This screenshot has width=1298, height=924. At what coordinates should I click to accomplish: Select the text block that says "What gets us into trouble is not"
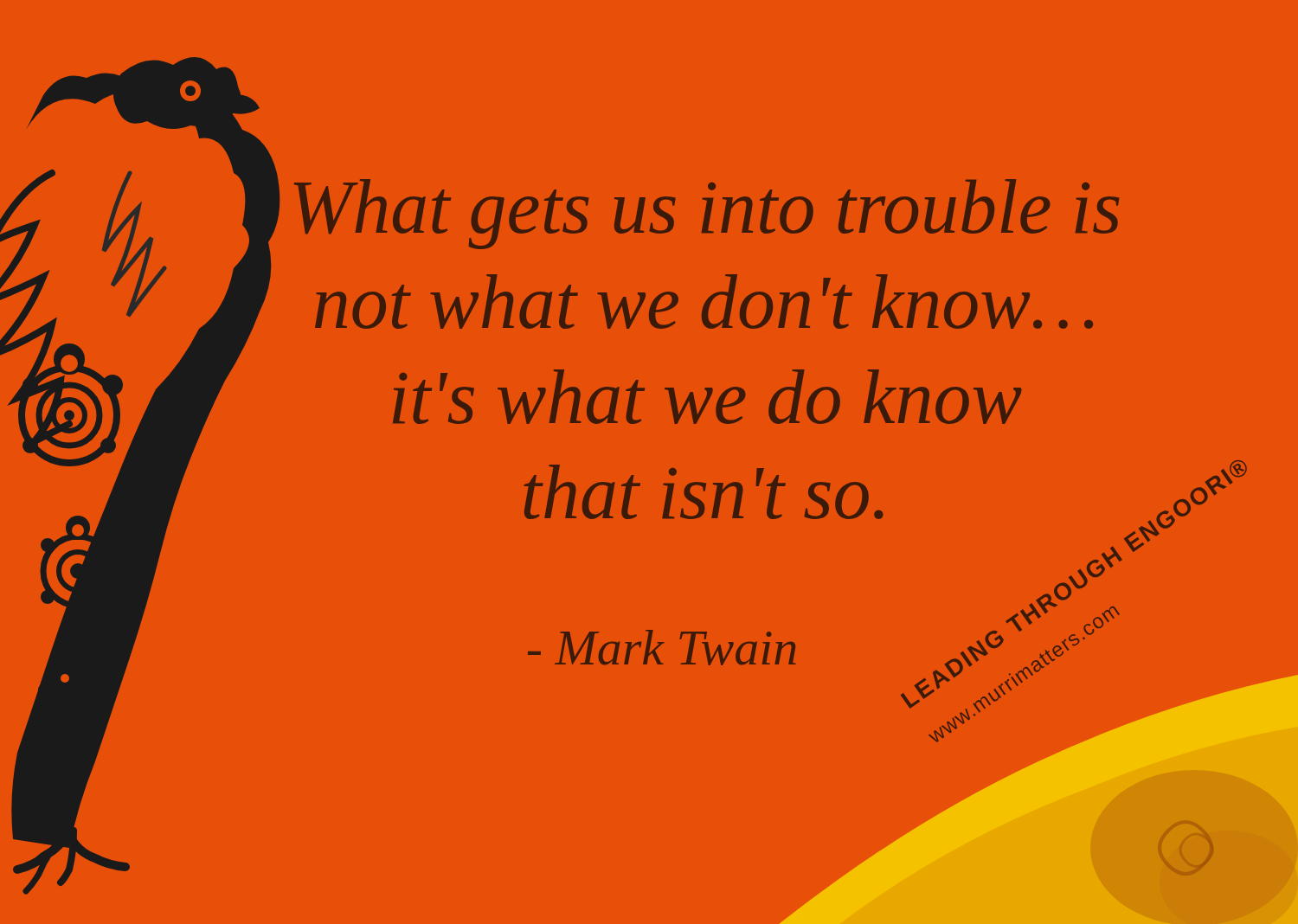[x=705, y=350]
